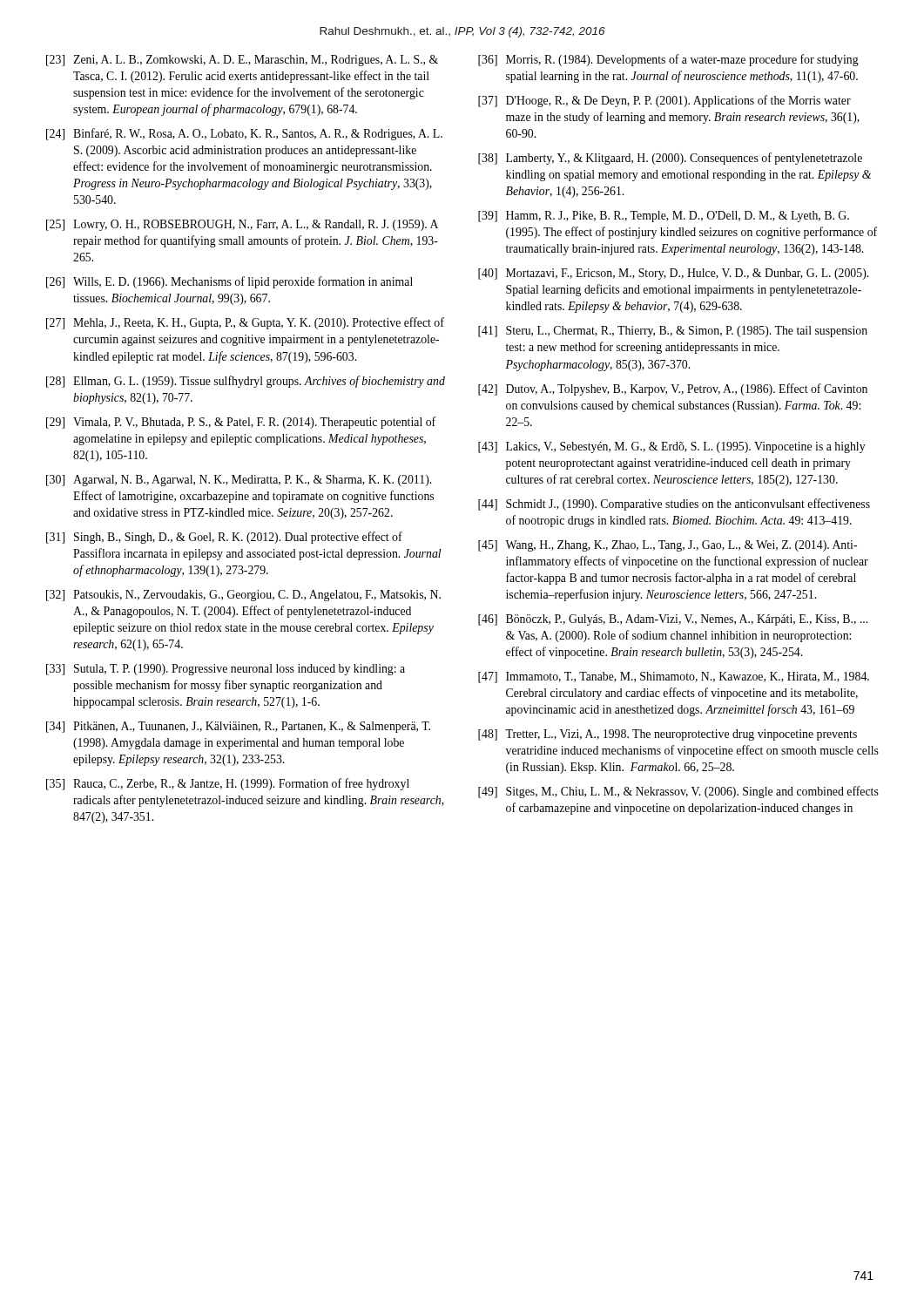Locate the list item with the text "[36] Morris, R."
This screenshot has width=924, height=1307.
point(678,68)
